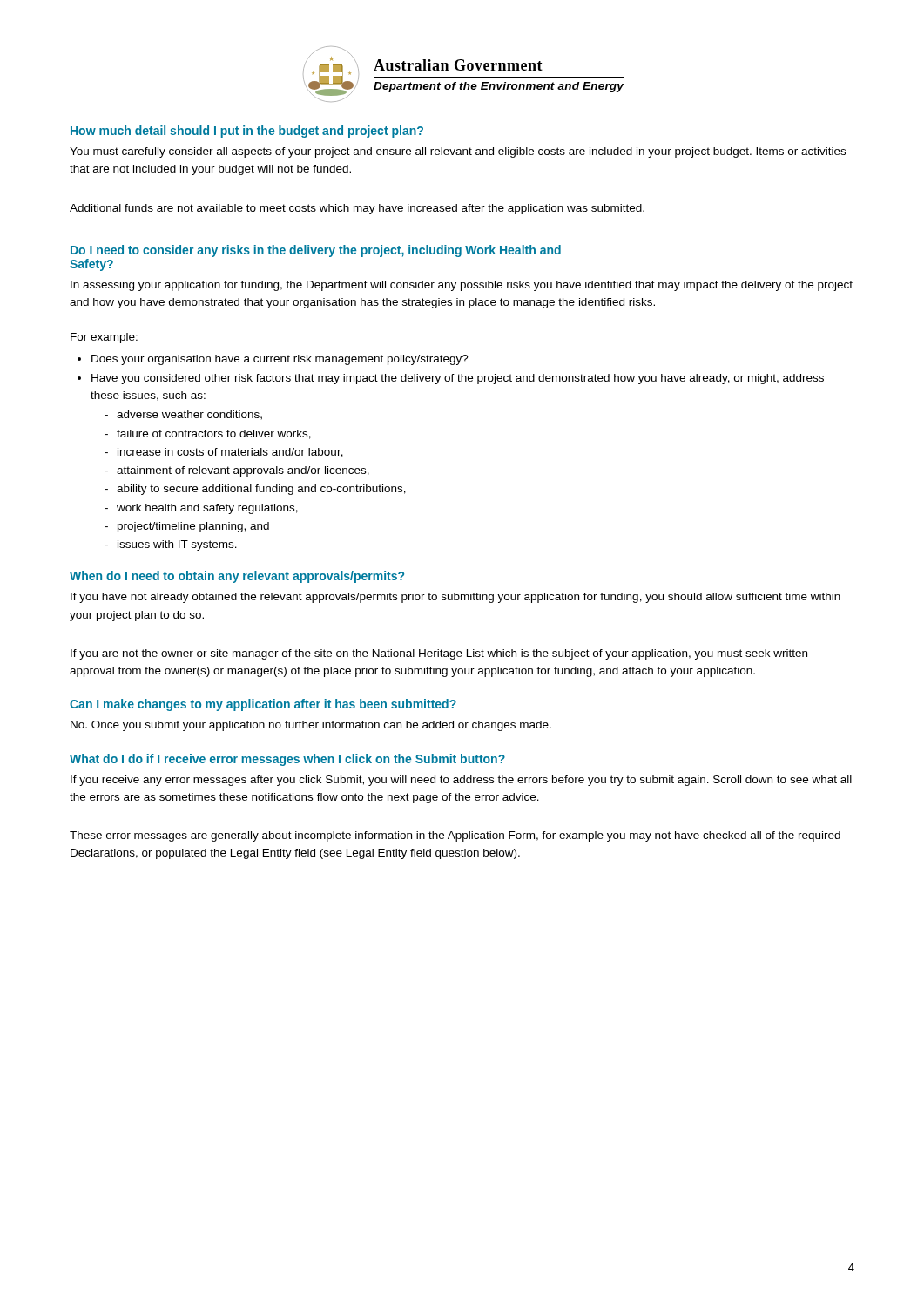Click on the region starting "For example:"

tap(104, 337)
